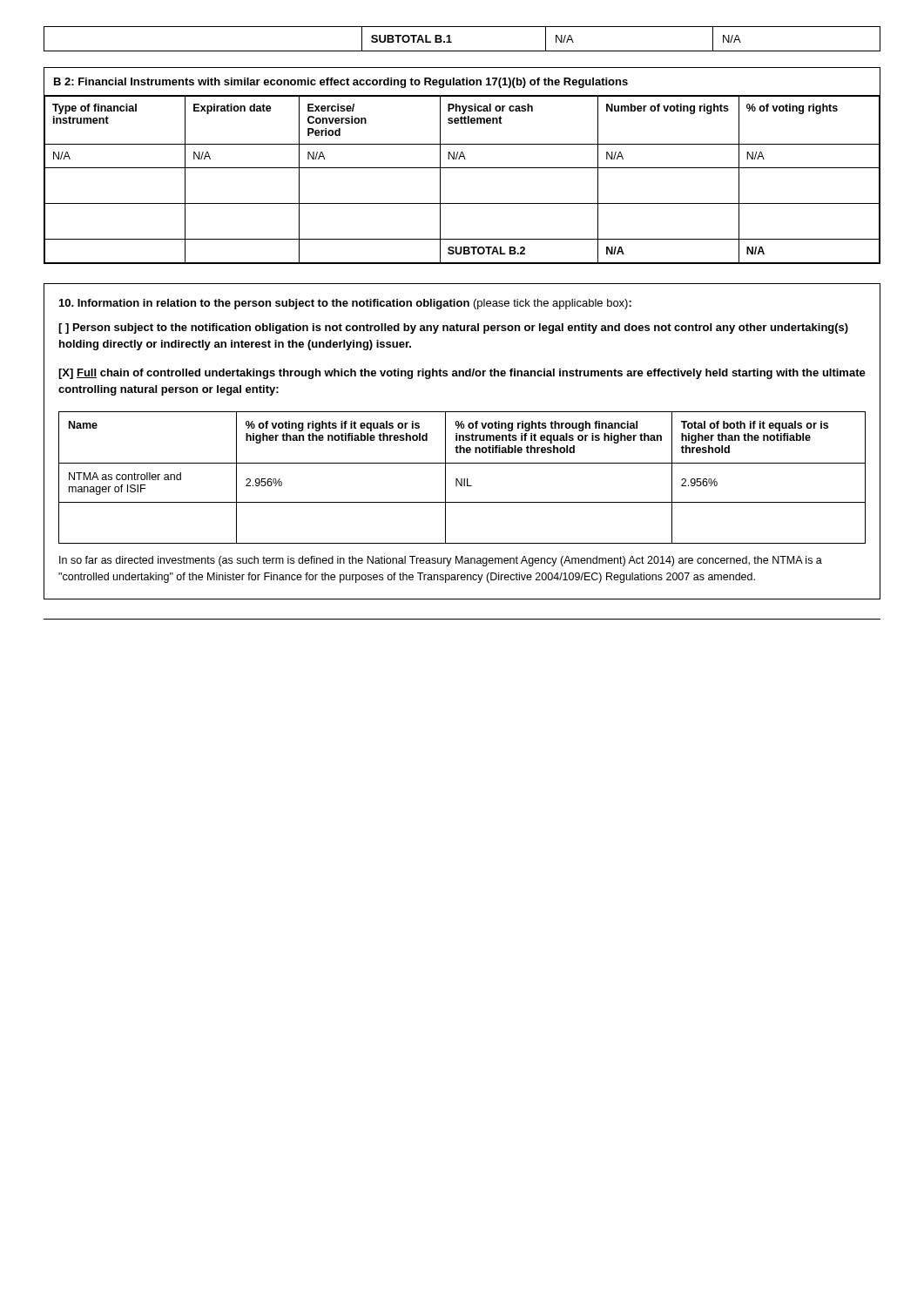Click on the table containing "Expiration date"
The image size is (924, 1307).
[x=462, y=166]
